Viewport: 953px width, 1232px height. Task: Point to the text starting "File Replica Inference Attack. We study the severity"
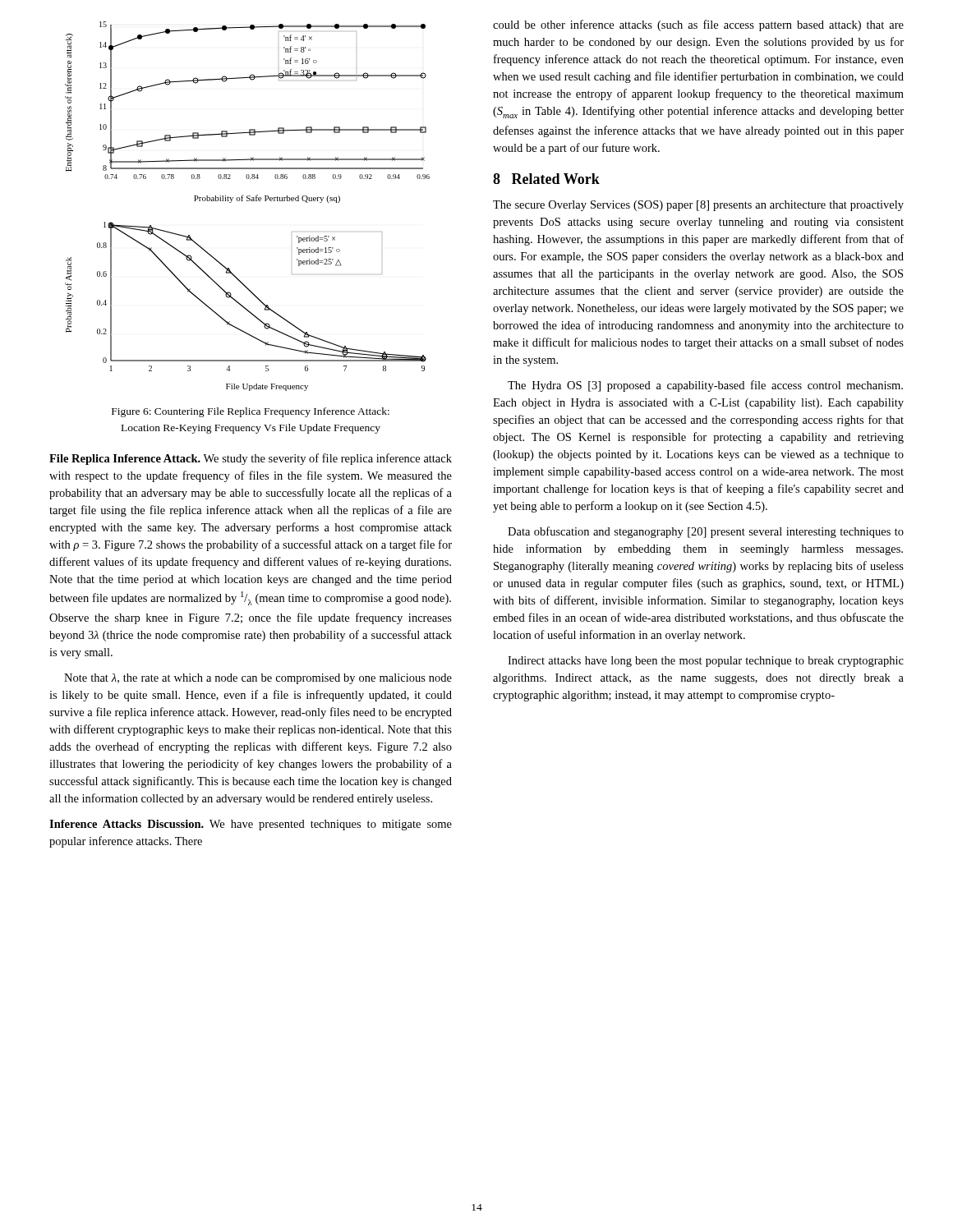pos(251,556)
